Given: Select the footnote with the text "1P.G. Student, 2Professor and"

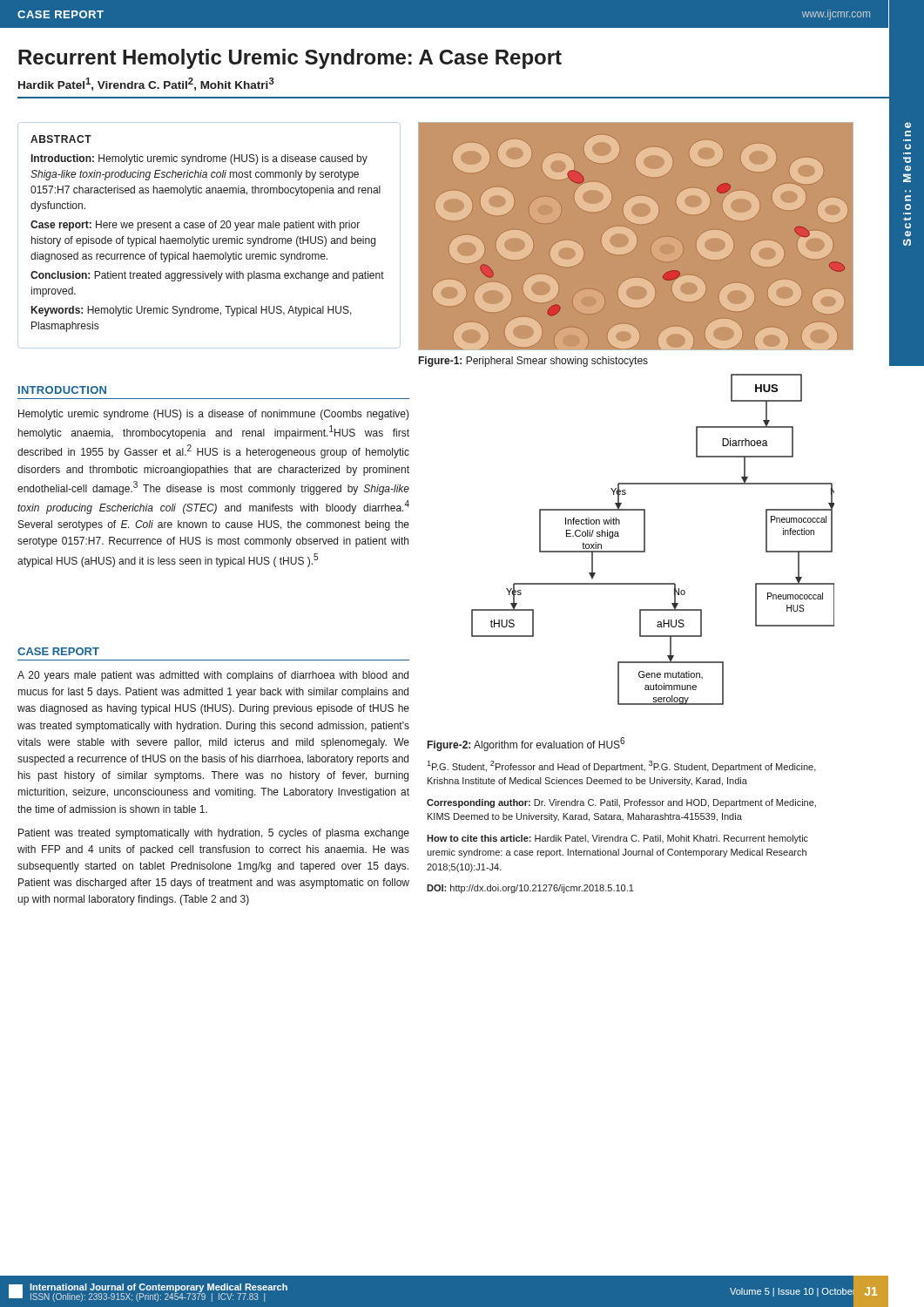Looking at the screenshot, I should pos(621,773).
